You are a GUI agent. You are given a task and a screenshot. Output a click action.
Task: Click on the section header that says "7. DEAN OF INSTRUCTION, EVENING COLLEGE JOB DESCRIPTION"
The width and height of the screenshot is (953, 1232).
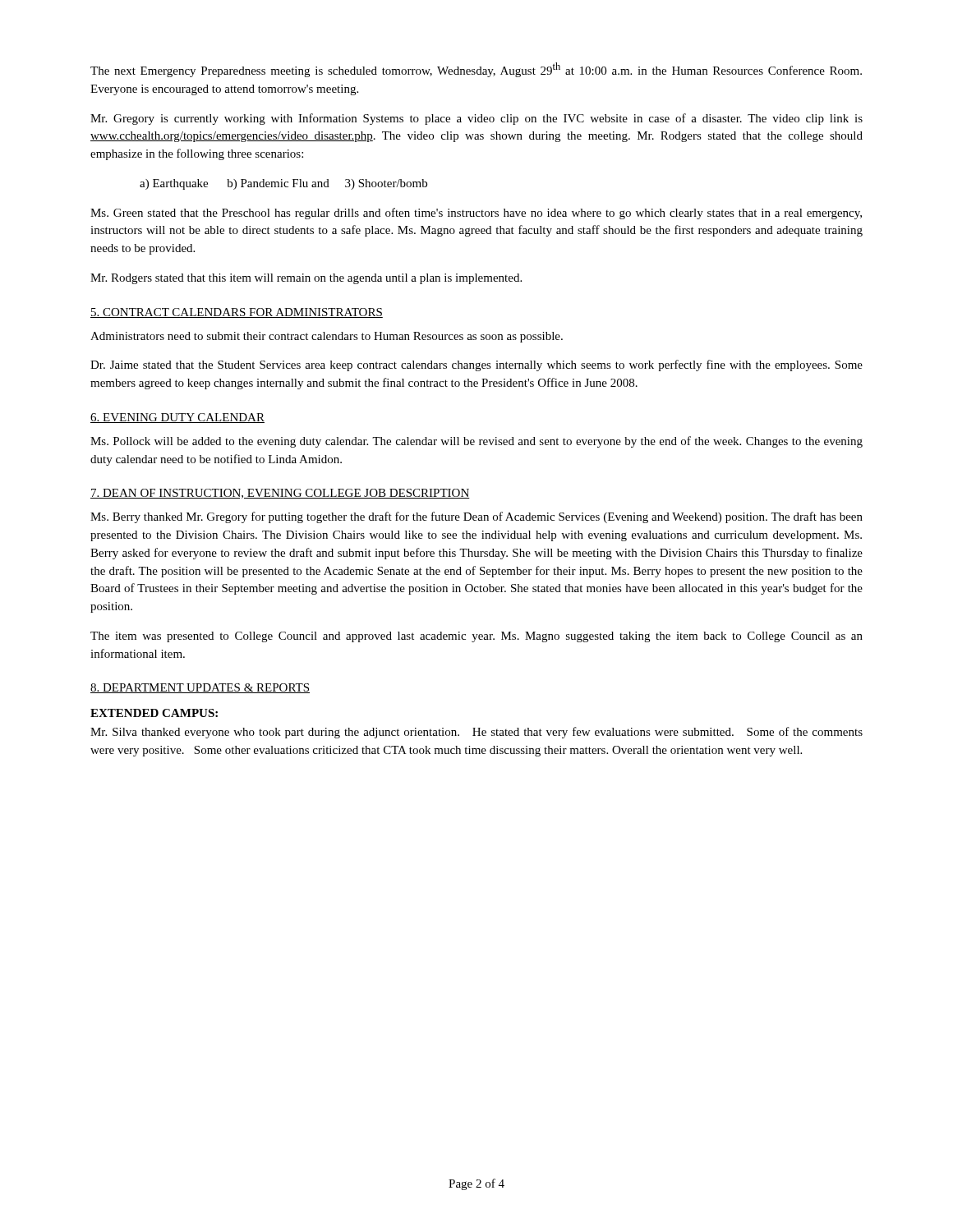coord(280,493)
